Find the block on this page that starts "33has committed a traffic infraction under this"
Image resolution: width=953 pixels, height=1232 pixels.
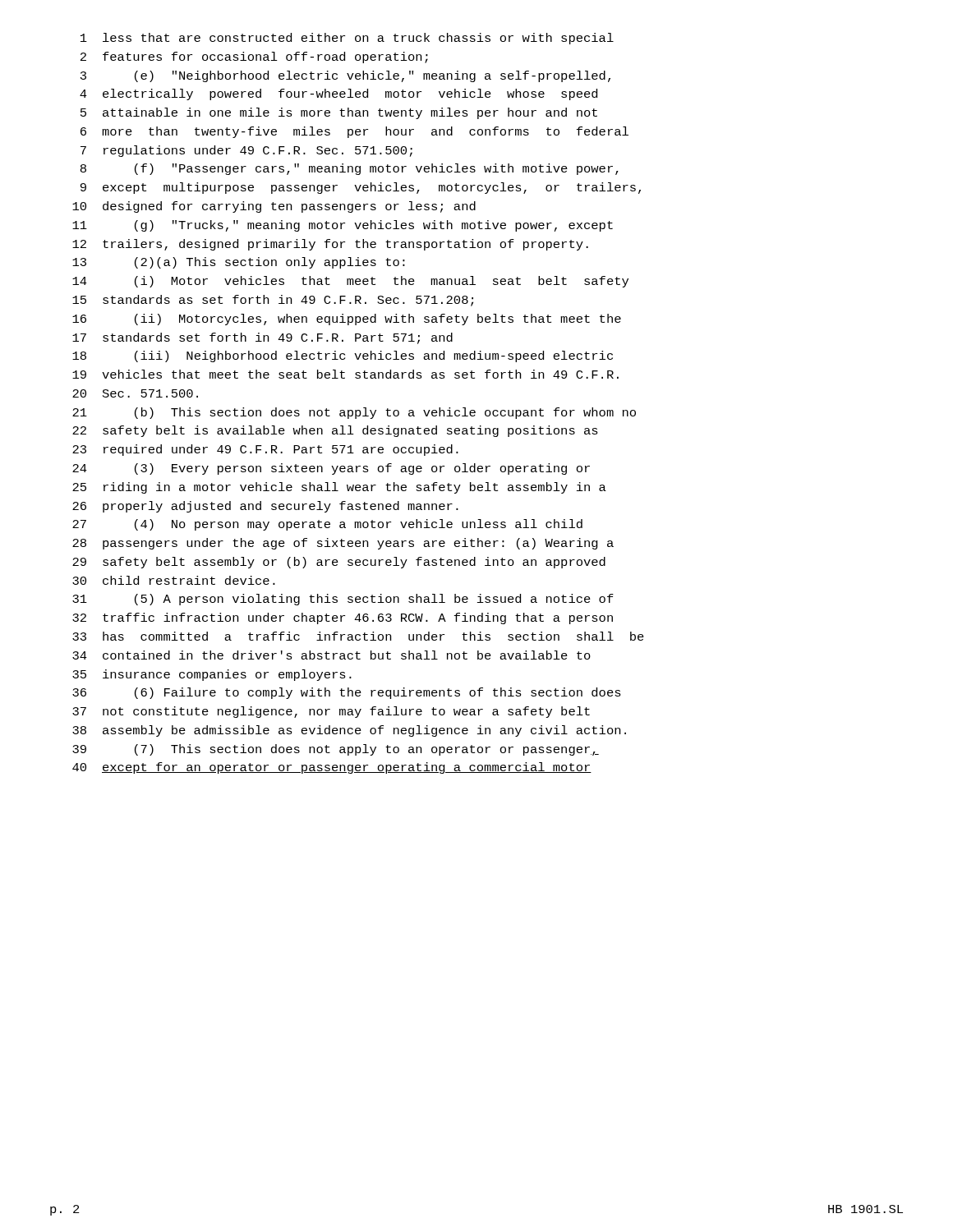476,638
